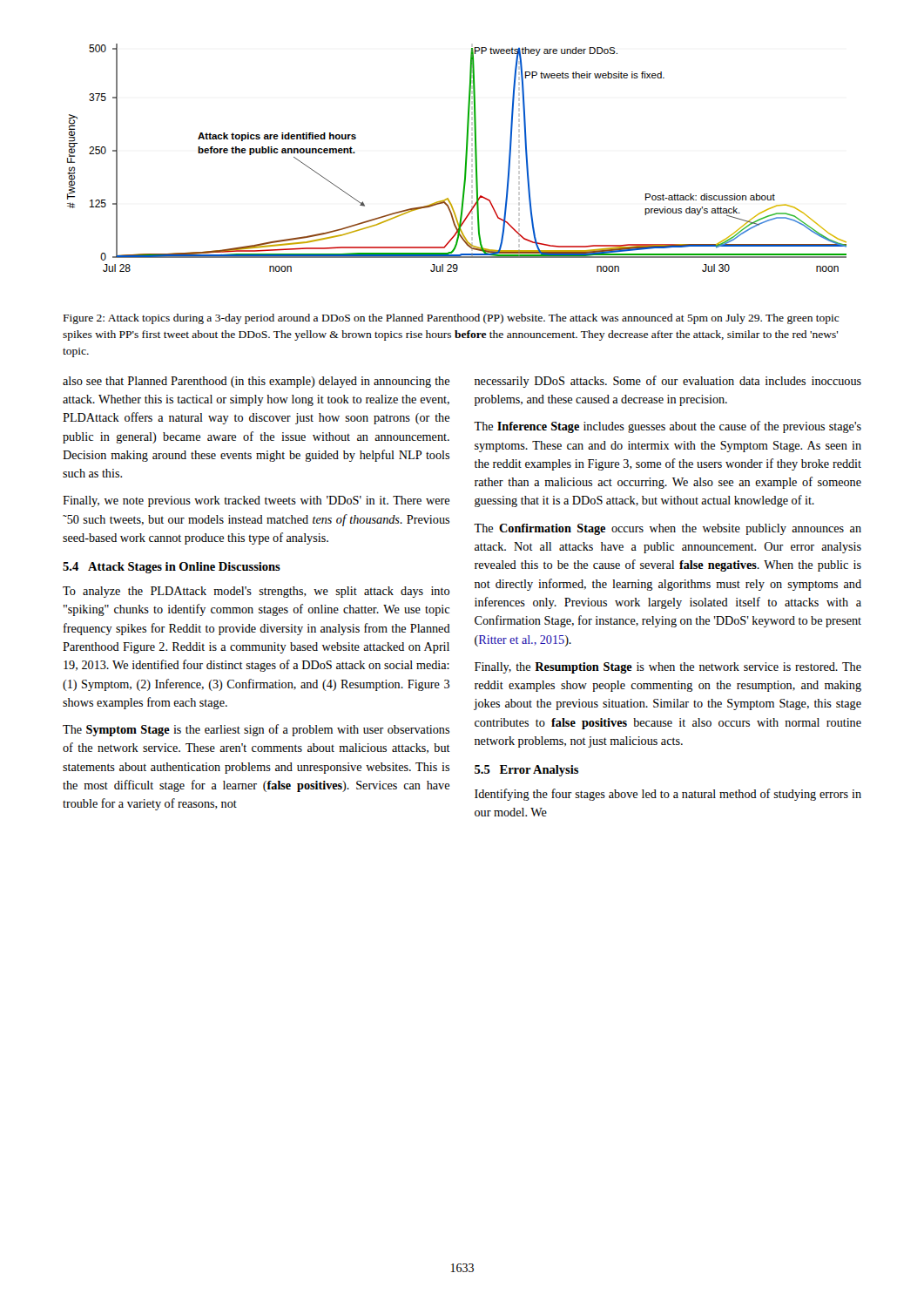Image resolution: width=924 pixels, height=1307 pixels.
Task: Select the passage starting "5.4 Attack Stages in"
Action: [x=171, y=567]
